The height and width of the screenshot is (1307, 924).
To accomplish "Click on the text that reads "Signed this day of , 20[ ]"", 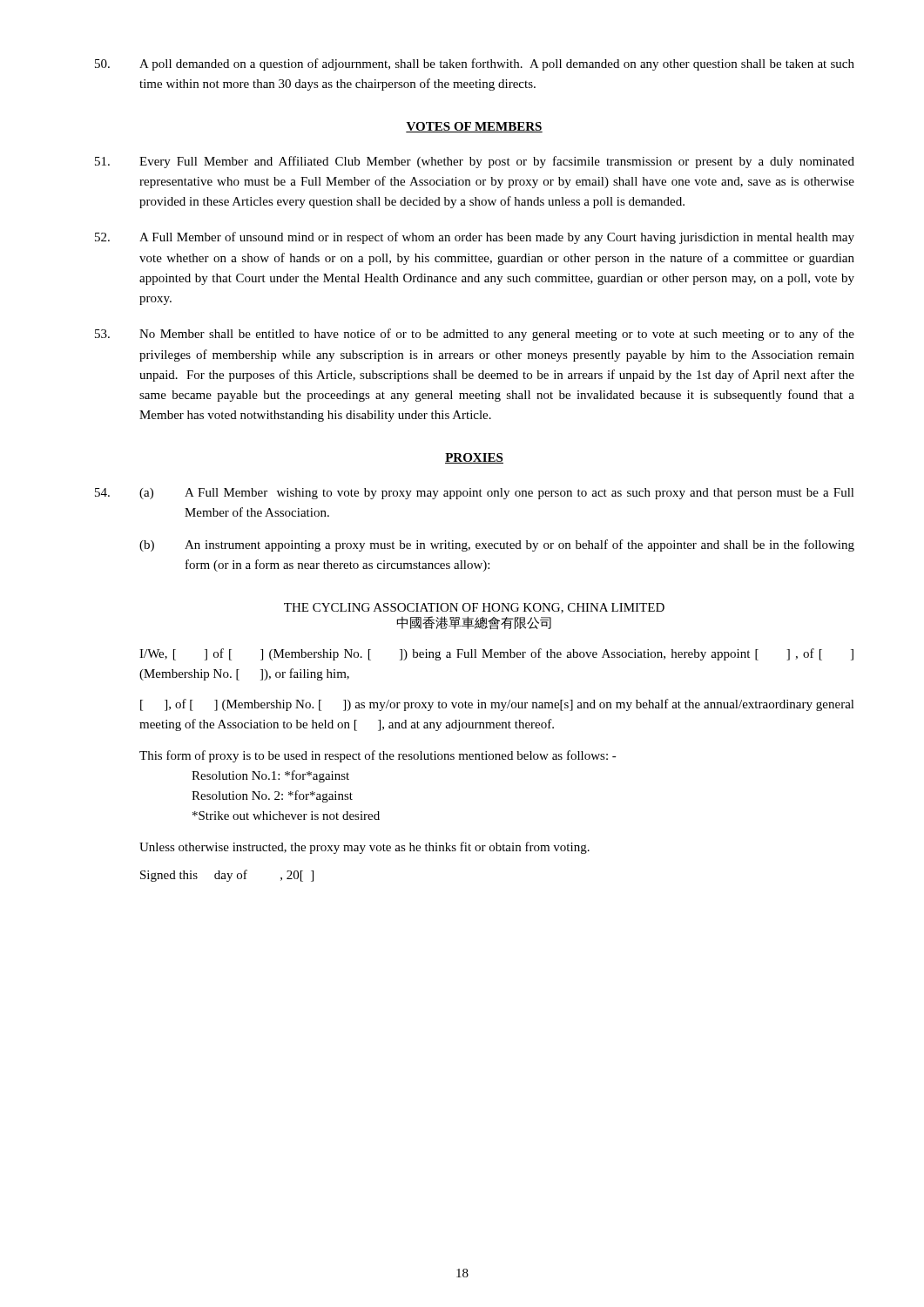I will 227,875.
